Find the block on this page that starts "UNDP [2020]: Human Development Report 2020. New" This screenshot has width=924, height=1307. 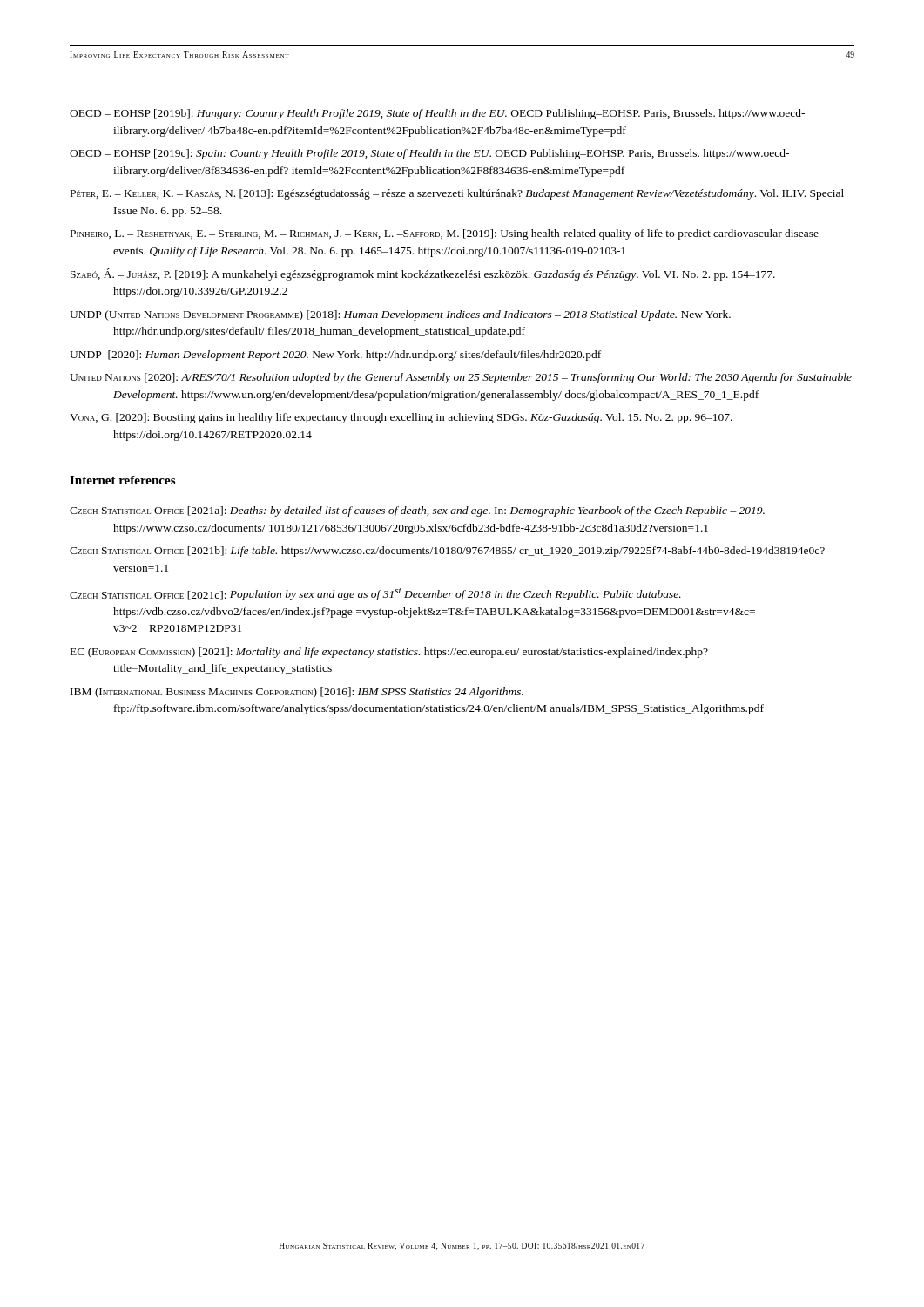coord(335,354)
